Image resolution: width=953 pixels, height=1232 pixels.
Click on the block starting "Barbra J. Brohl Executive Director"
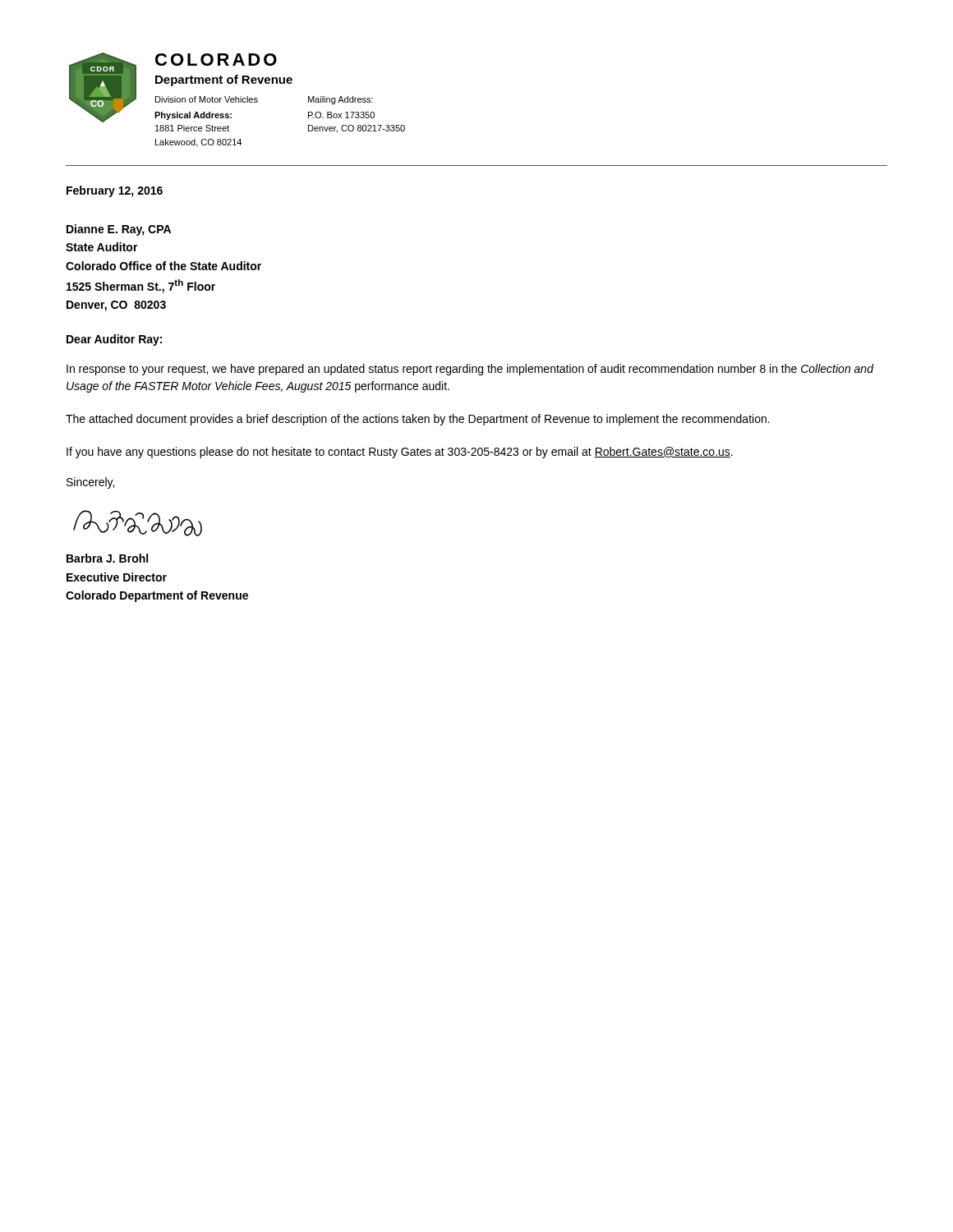[x=157, y=577]
